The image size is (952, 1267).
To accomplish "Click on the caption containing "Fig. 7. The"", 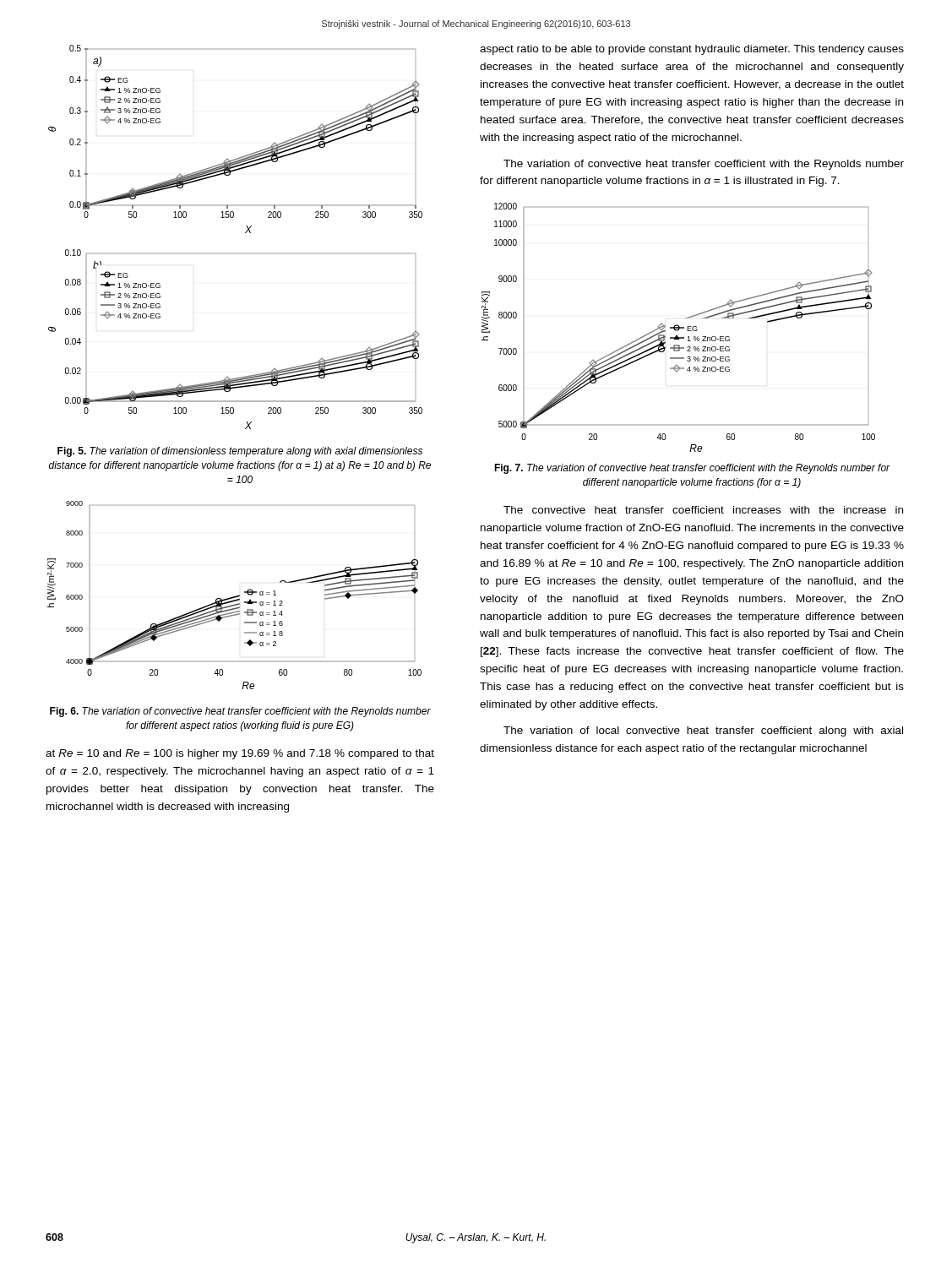I will [x=692, y=475].
